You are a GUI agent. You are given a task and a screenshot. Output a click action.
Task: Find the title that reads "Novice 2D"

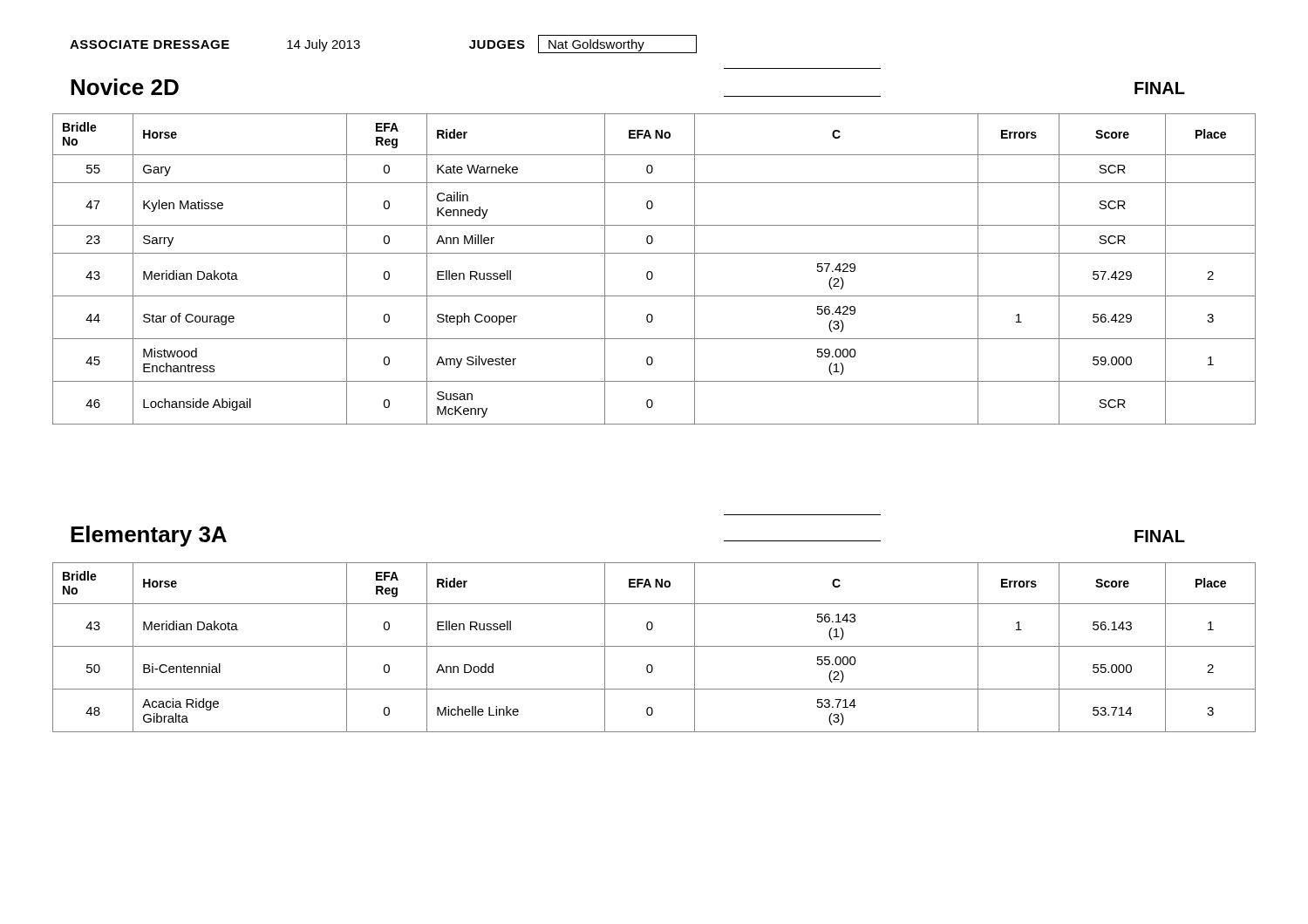(125, 87)
